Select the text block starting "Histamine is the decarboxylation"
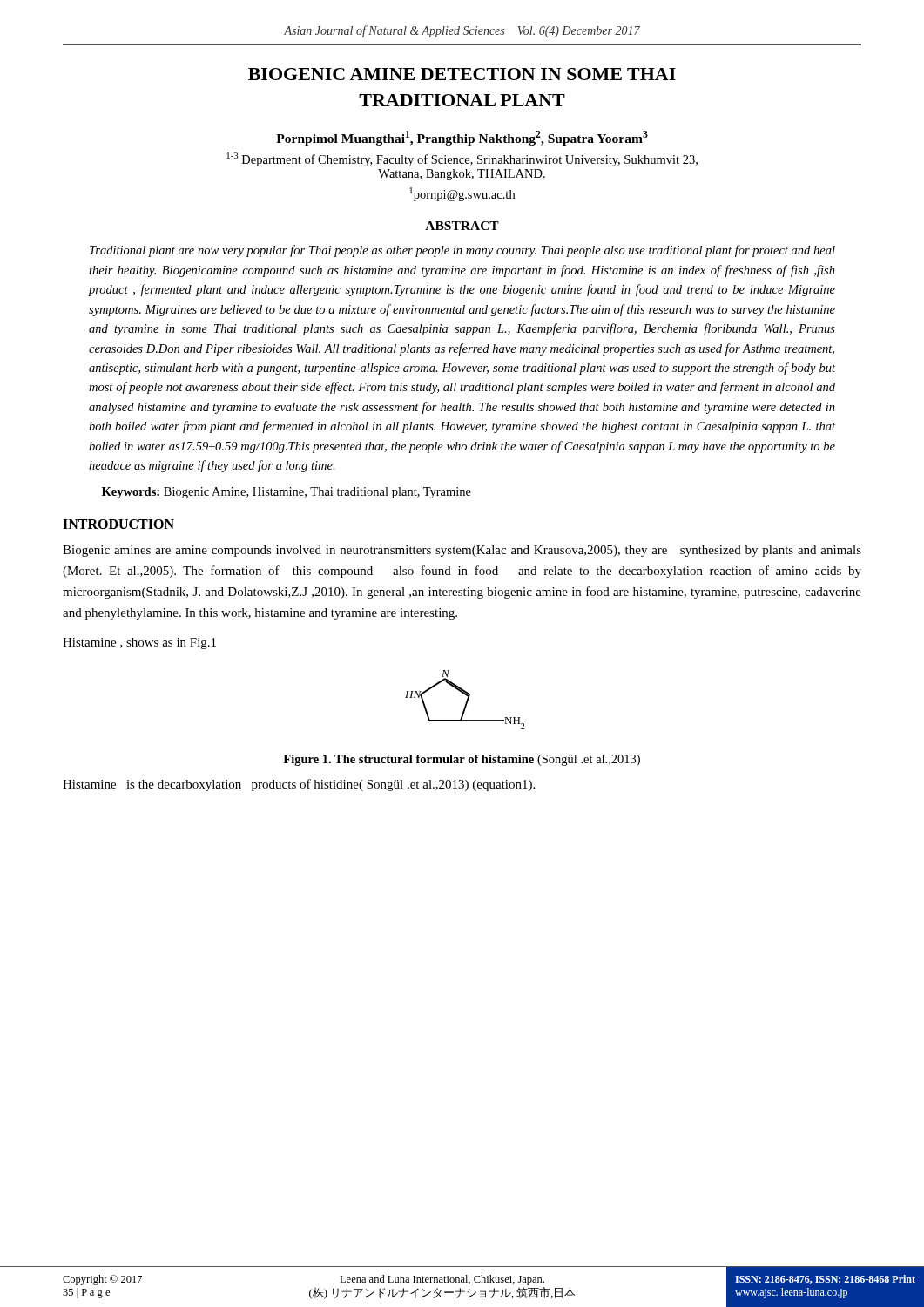The image size is (924, 1307). (x=299, y=784)
